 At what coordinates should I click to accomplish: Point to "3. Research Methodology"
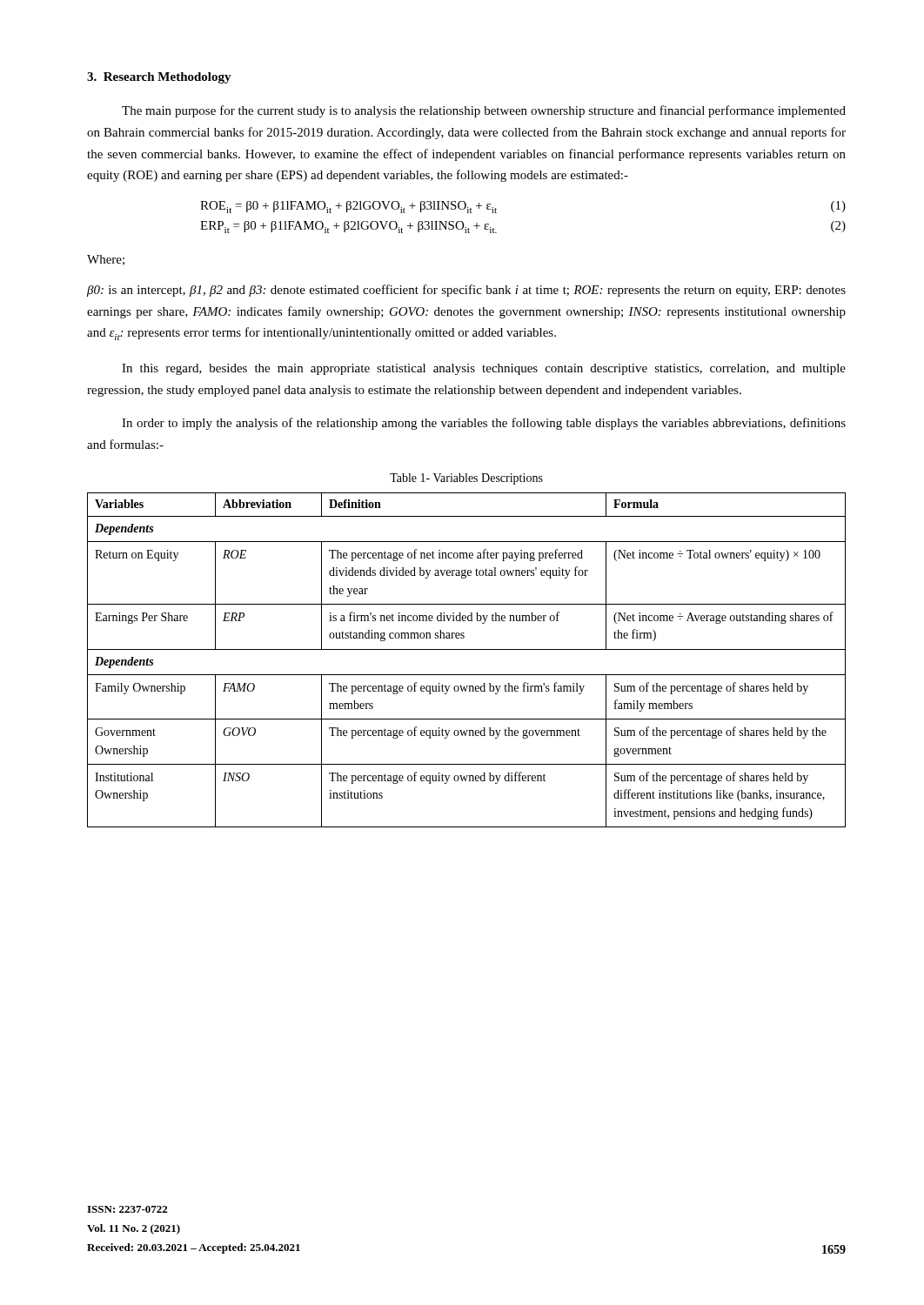159,77
